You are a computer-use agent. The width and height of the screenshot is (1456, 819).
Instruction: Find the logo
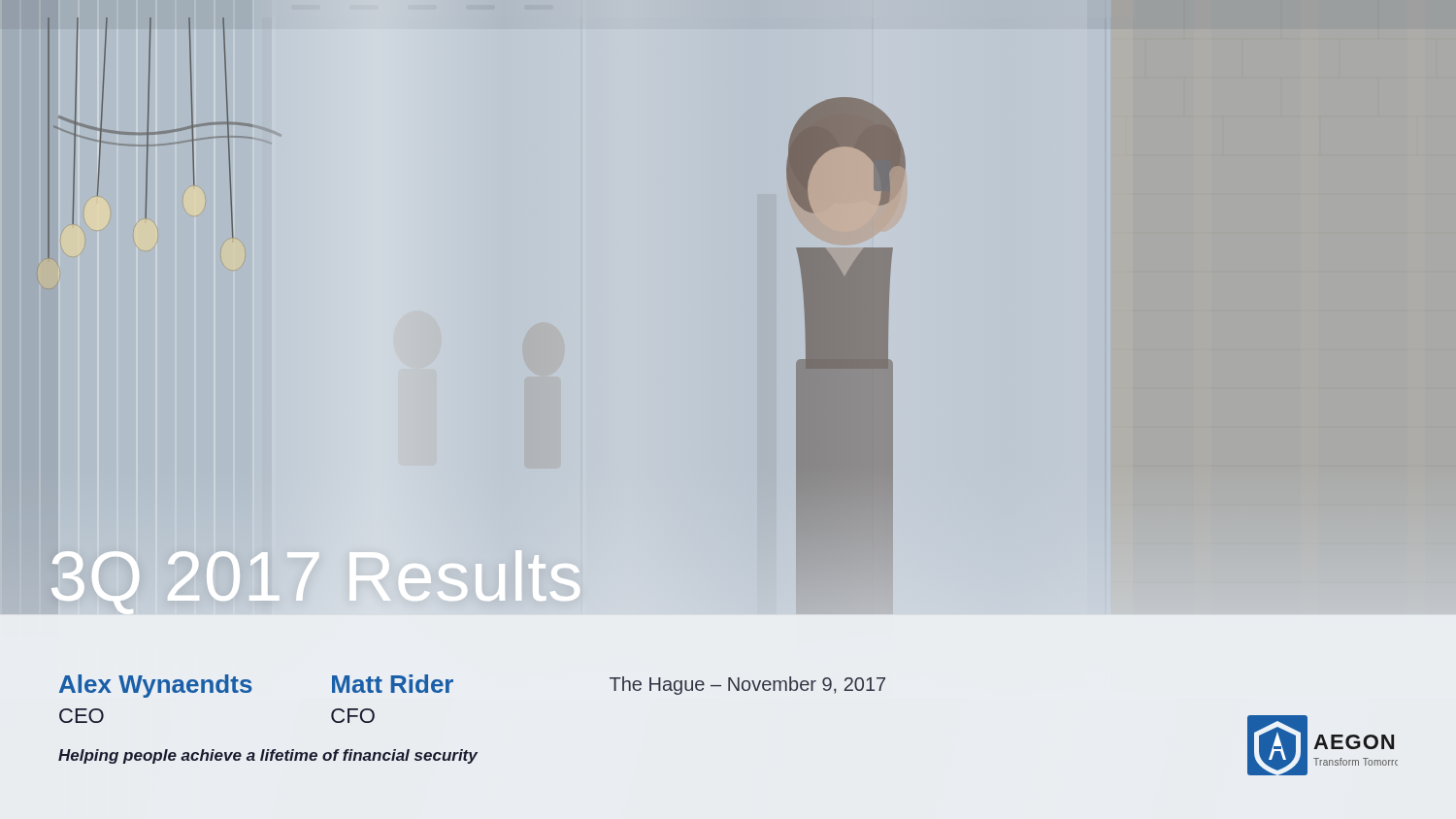[x=1323, y=753]
